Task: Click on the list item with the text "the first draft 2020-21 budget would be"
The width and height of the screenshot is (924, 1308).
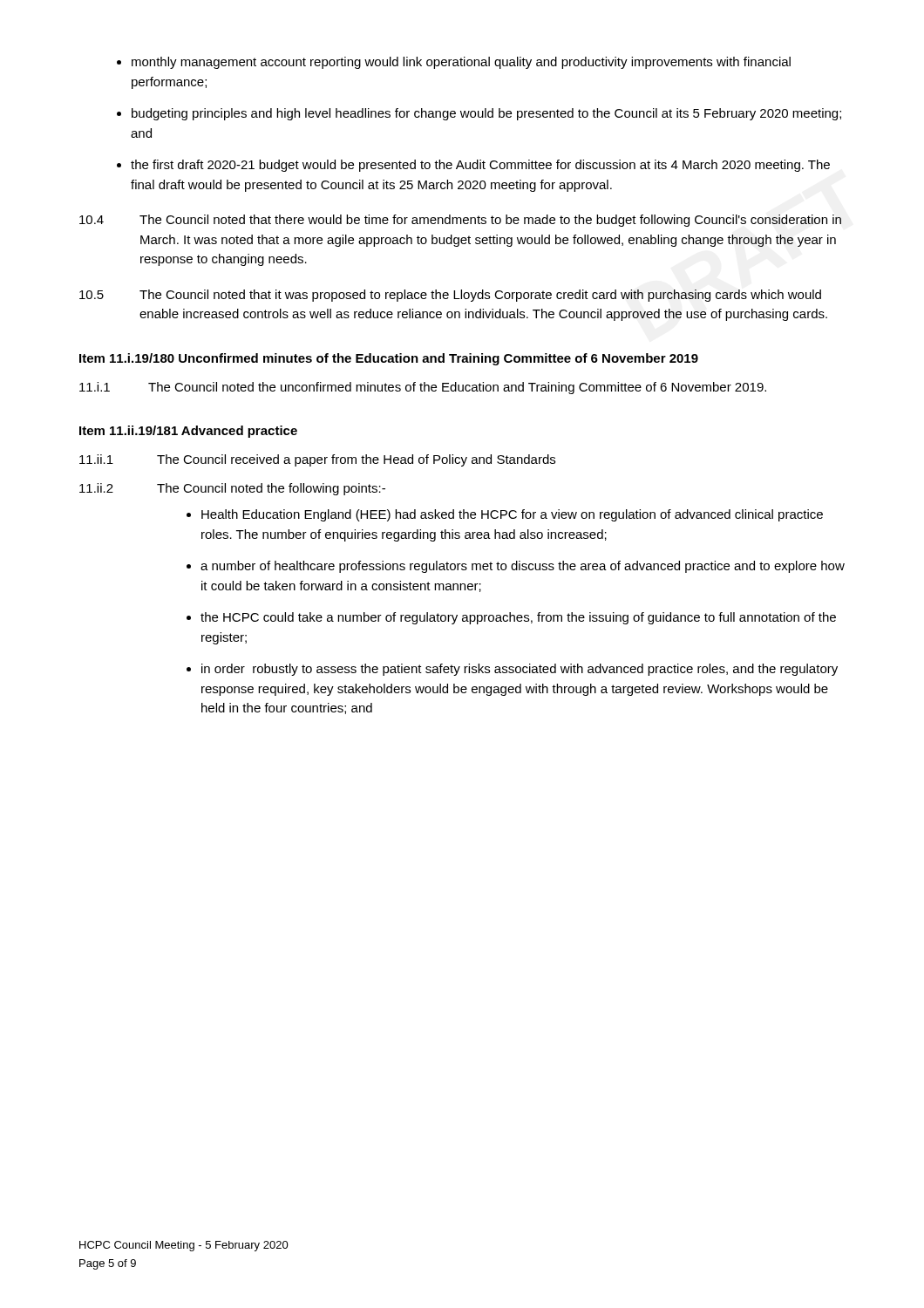Action: pos(488,175)
